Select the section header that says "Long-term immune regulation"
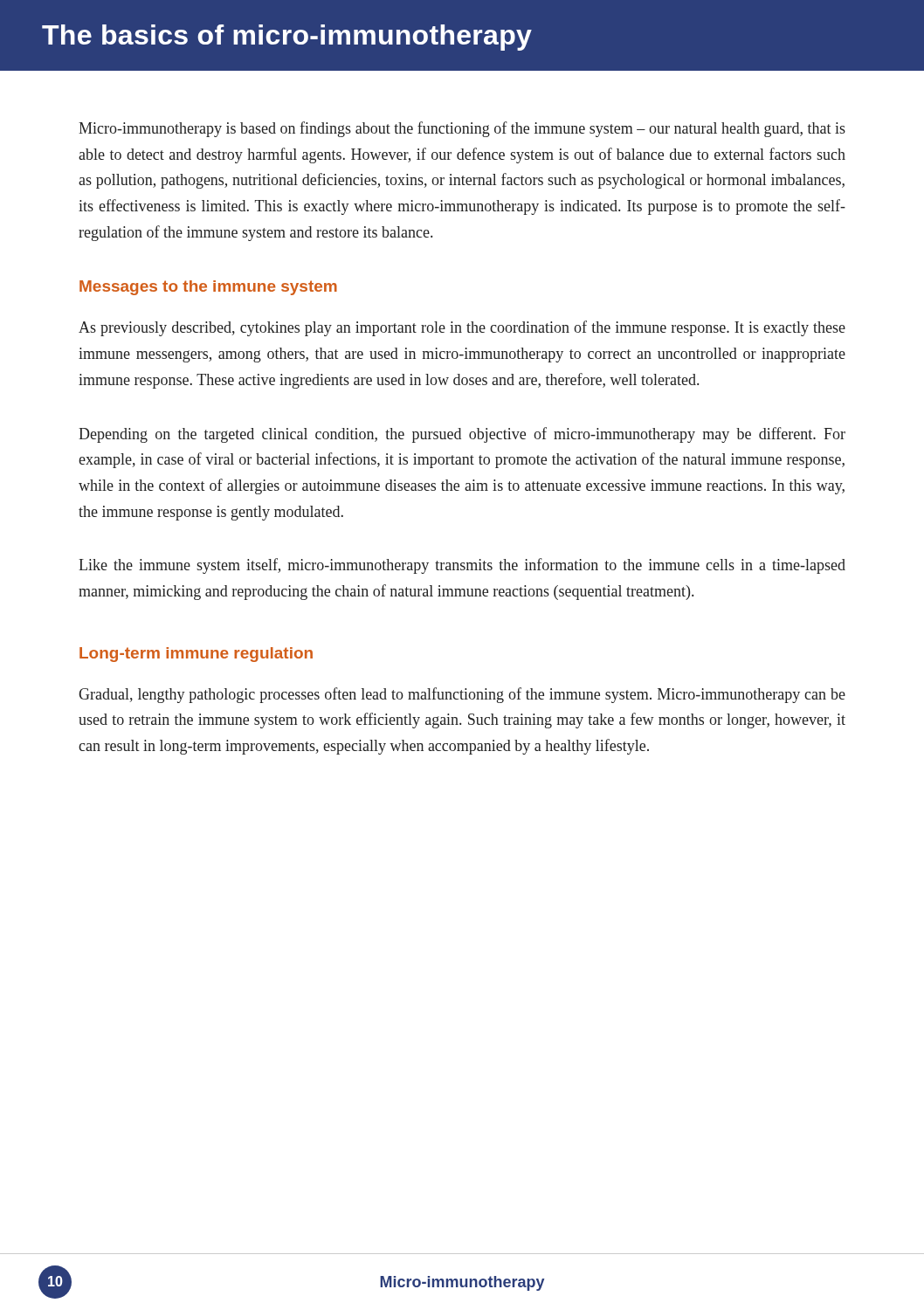Viewport: 924px width, 1310px height. coord(196,653)
